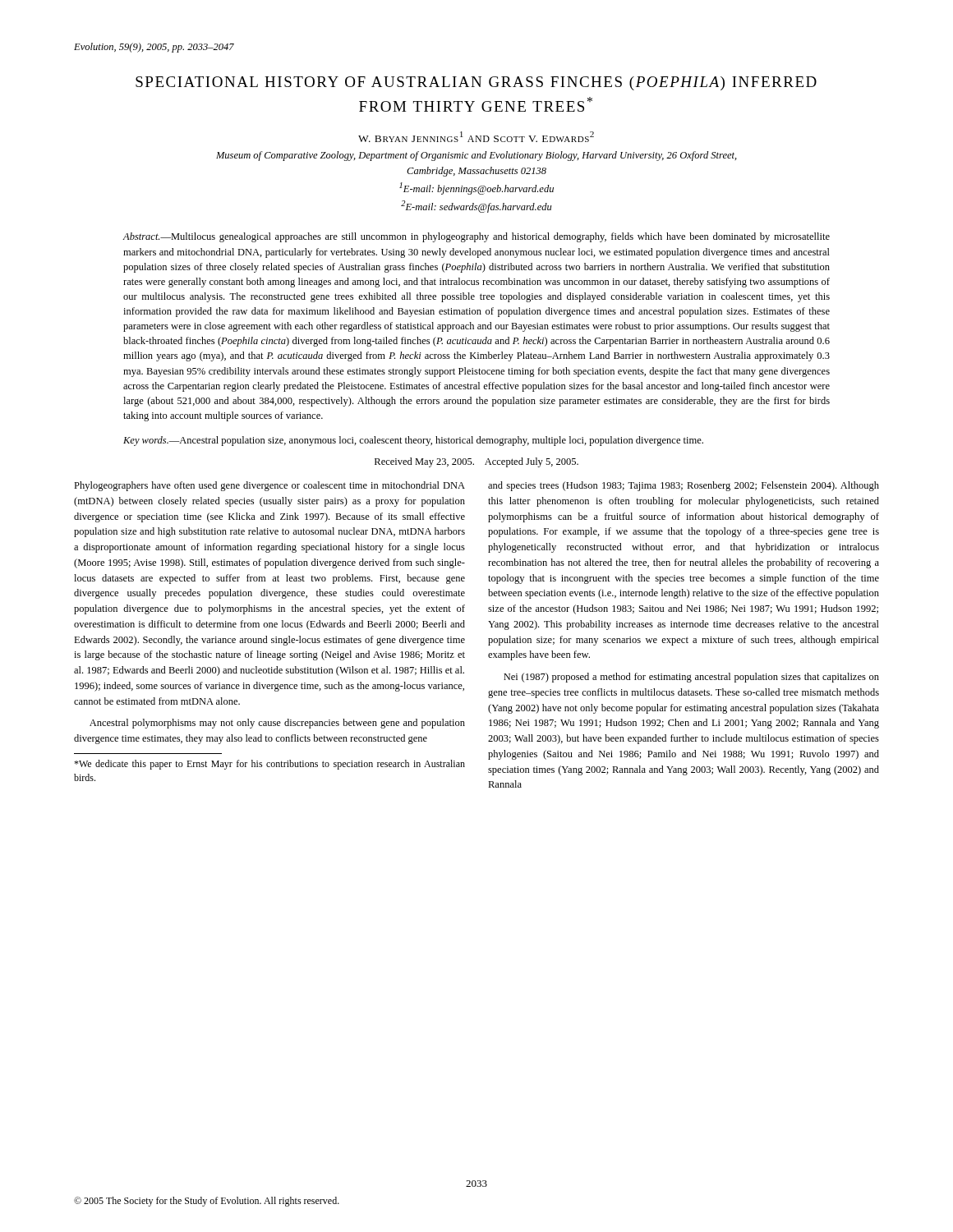Find the title on this page that starts "Speciational History of Australian Grass"
953x1232 pixels.
tap(476, 94)
